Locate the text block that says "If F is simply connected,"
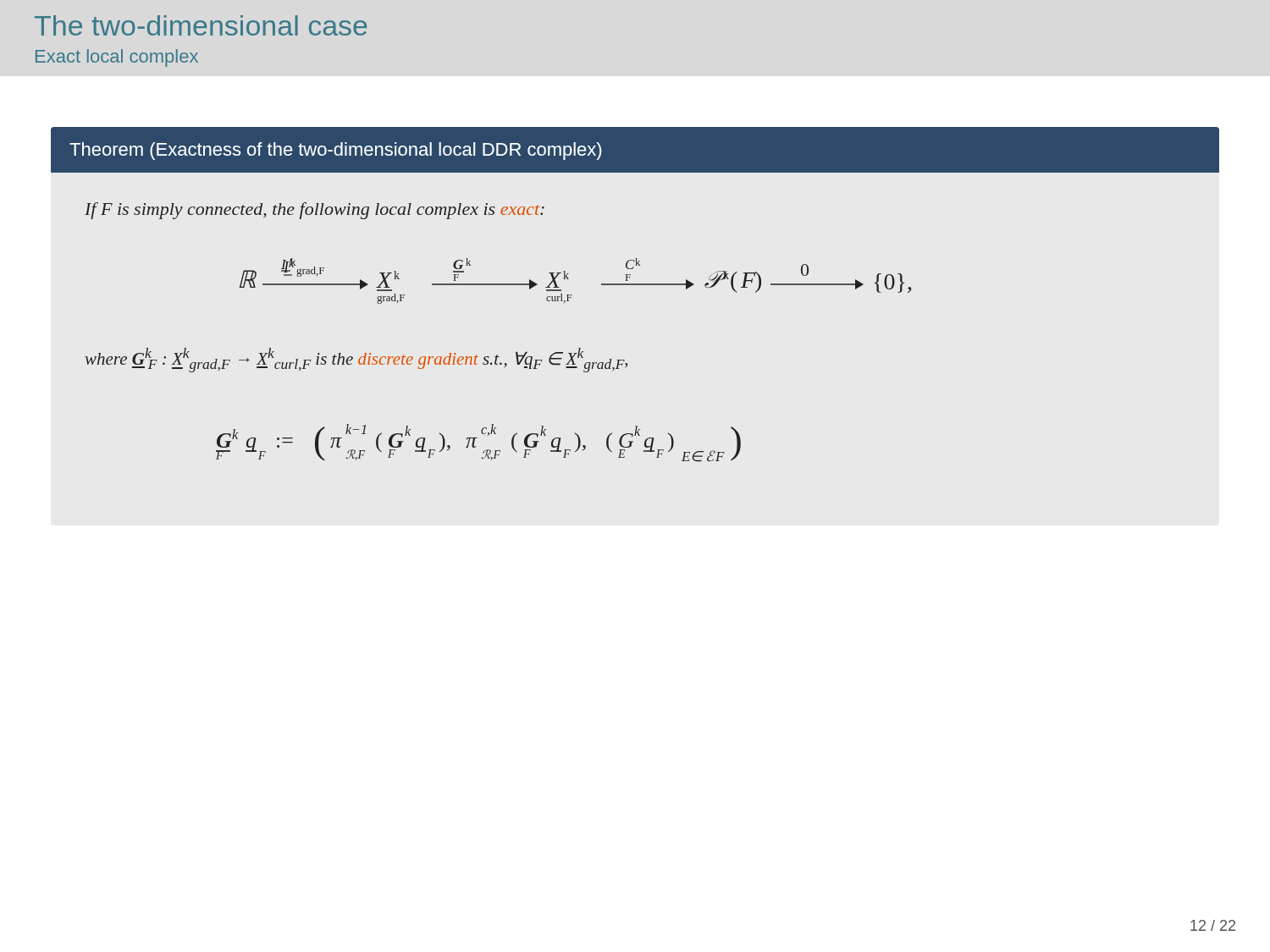This screenshot has height=952, width=1270. [315, 209]
